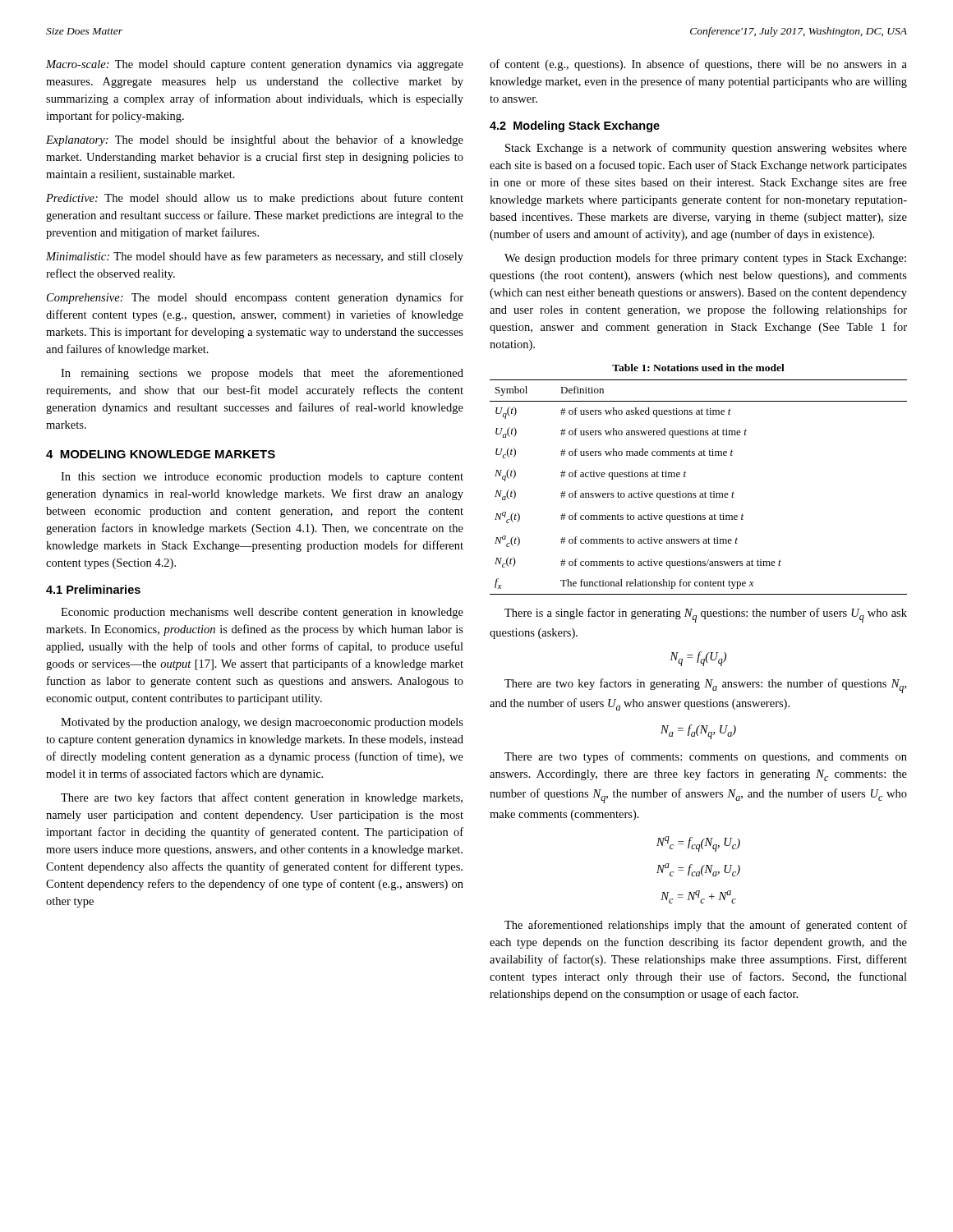Select the text block that reads "There are two key factors that affect content"
Viewport: 953px width, 1232px height.
tap(255, 850)
